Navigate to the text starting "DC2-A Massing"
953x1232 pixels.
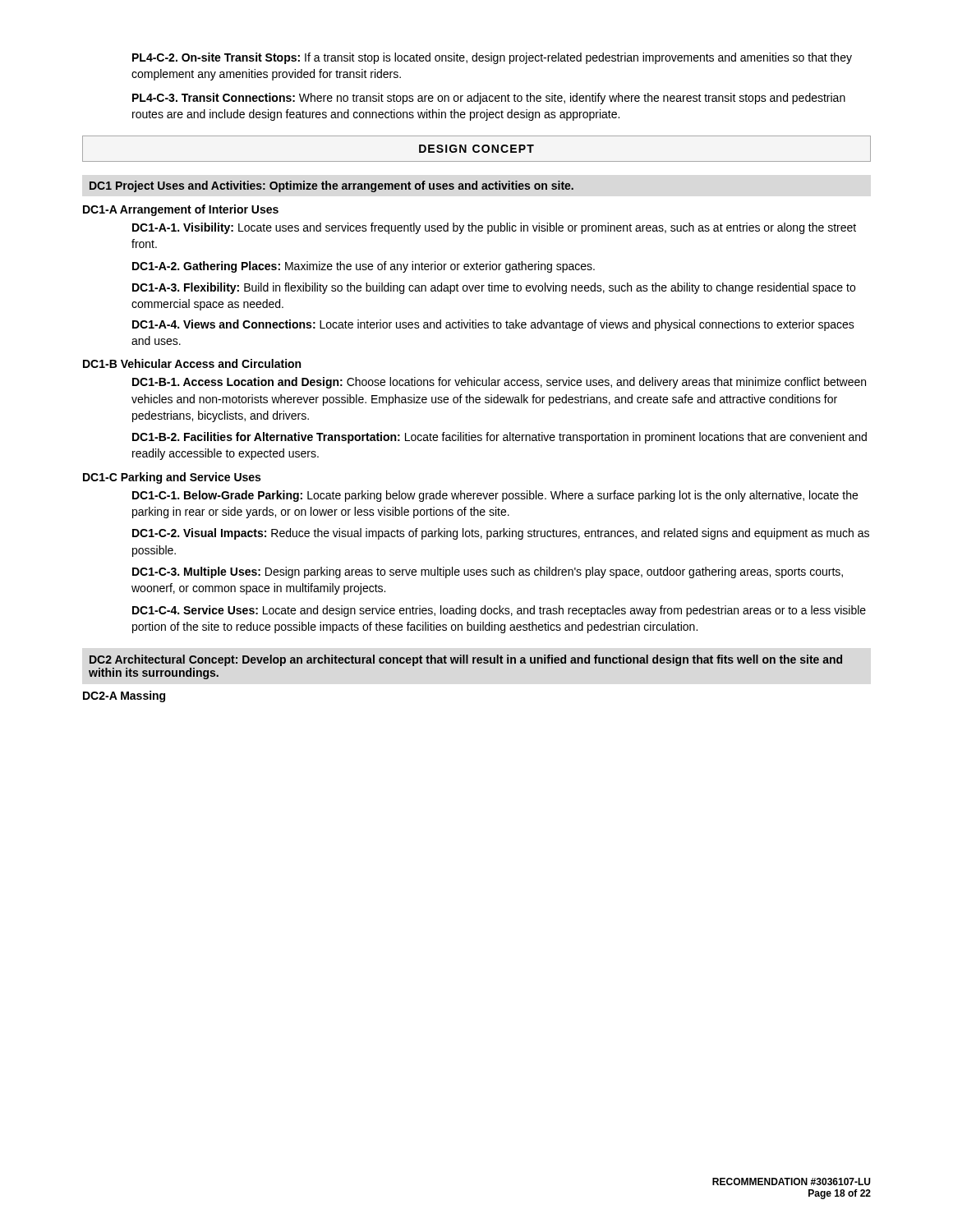pyautogui.click(x=124, y=696)
